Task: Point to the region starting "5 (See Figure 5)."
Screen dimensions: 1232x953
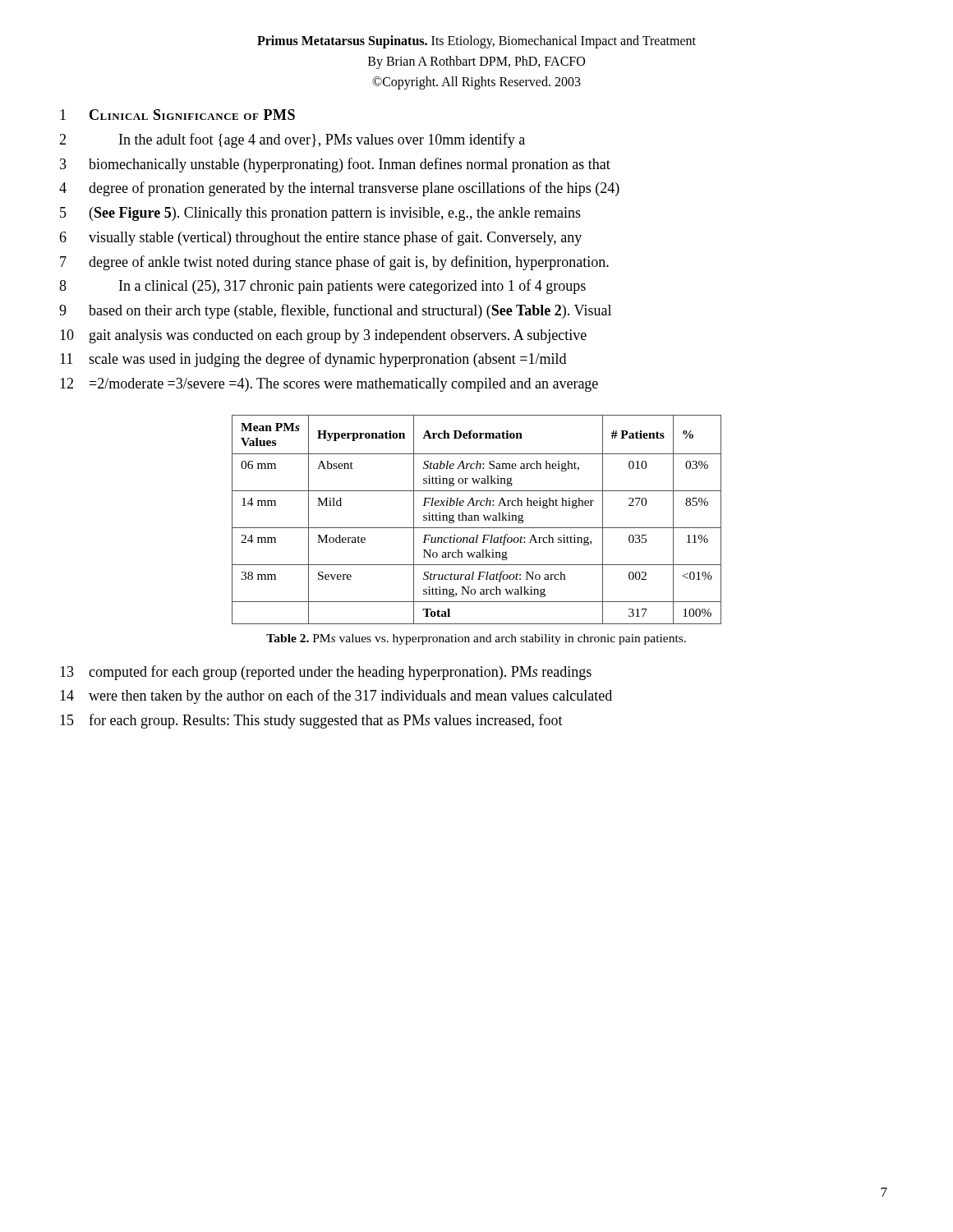Action: (x=476, y=214)
